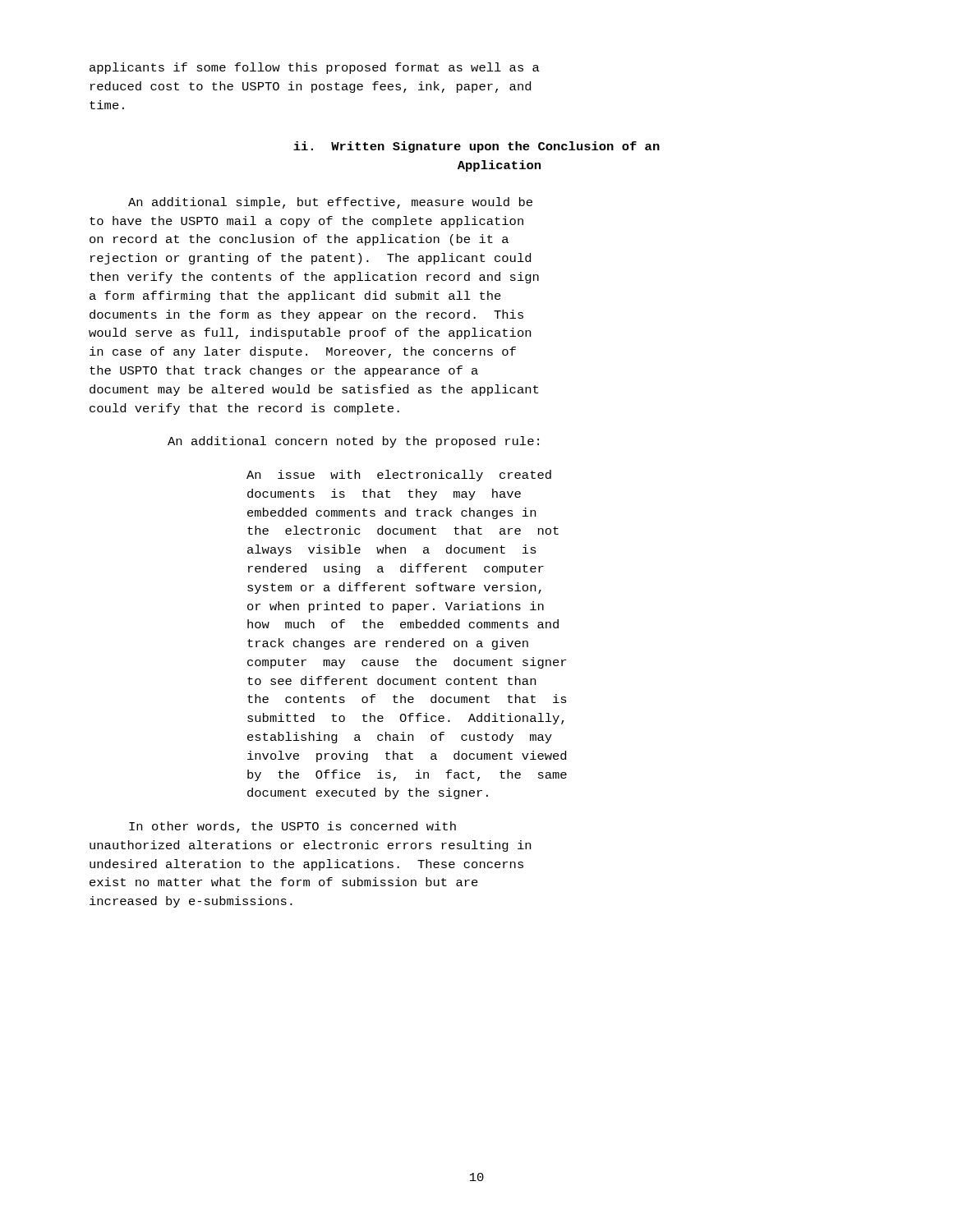Locate the section header with the text "ii. Written Signature upon the Conclusion of an"

point(476,157)
